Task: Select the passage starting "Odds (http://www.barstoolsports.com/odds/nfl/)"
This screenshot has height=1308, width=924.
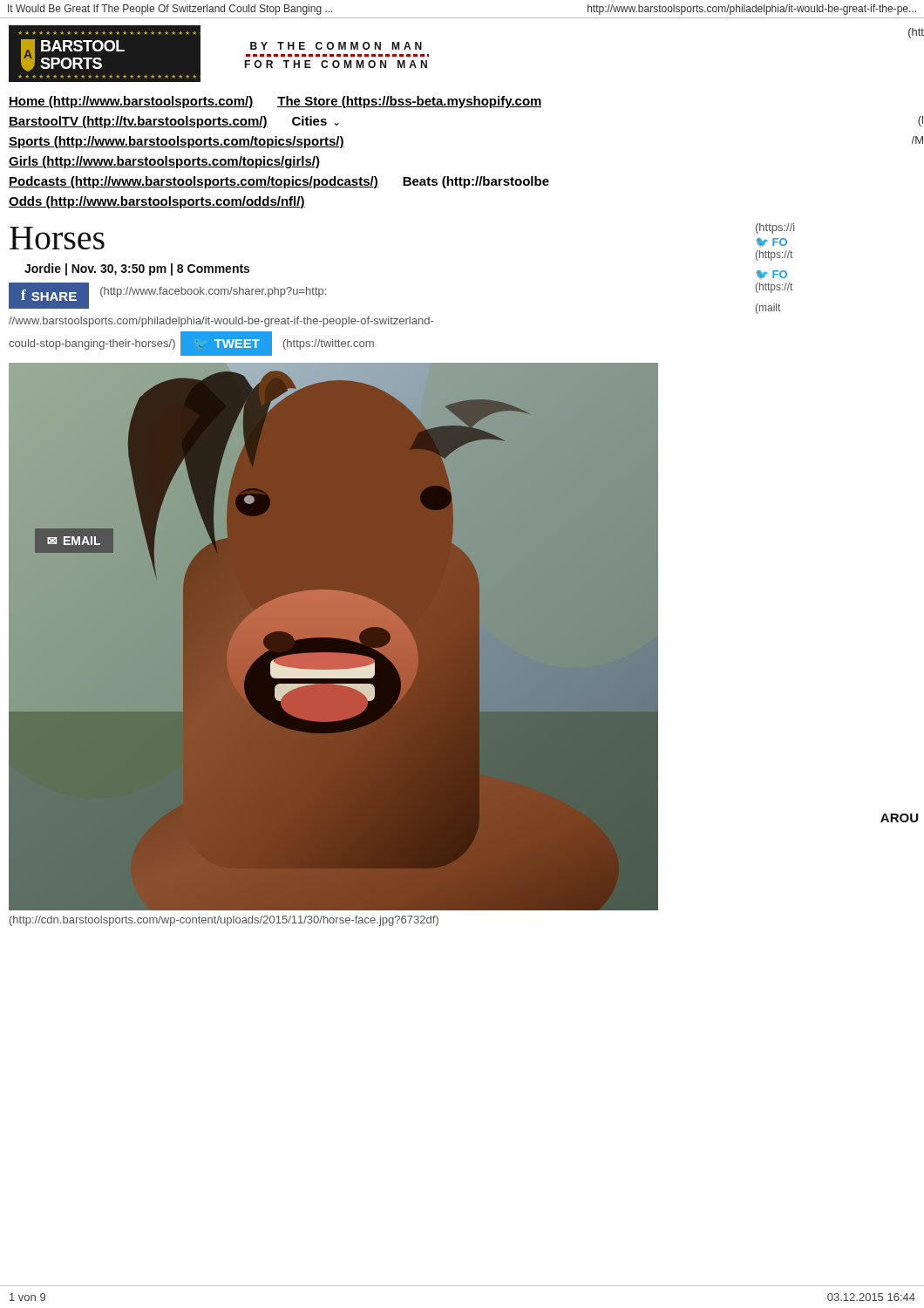Action: point(157,201)
